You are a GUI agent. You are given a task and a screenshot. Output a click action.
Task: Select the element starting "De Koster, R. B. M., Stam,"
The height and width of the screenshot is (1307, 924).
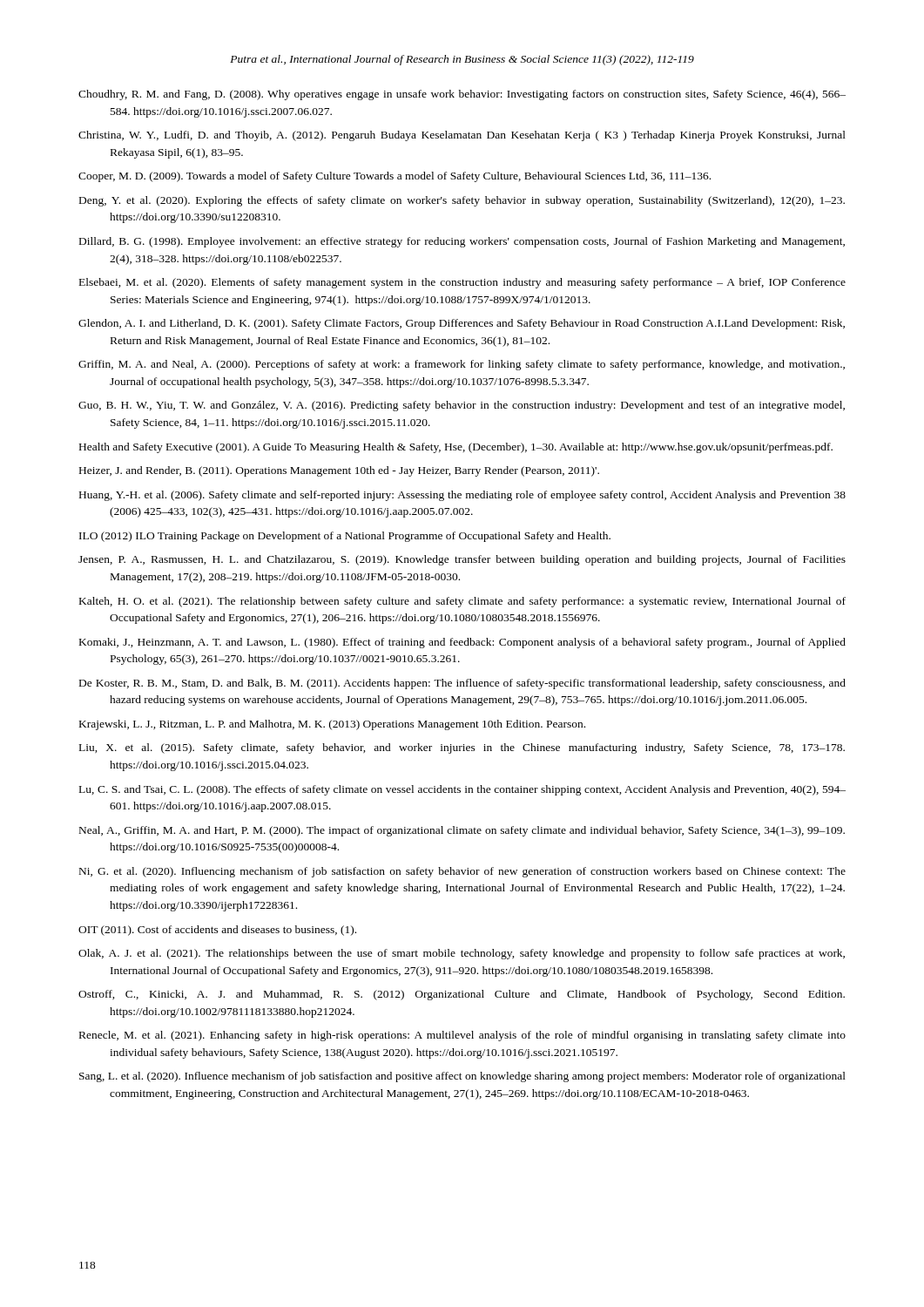pos(462,691)
